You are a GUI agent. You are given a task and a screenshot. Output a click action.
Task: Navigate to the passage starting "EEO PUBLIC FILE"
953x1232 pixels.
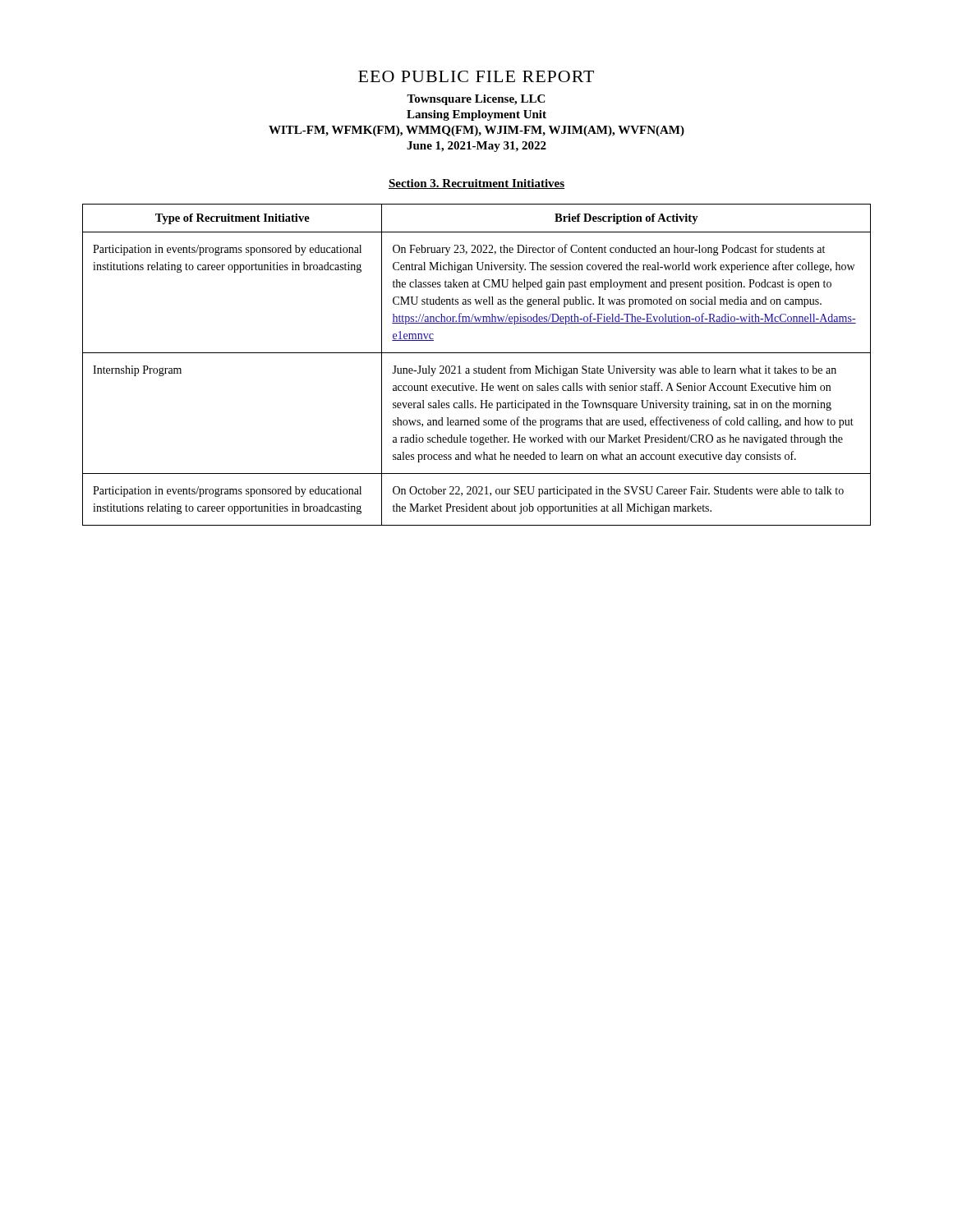476,109
